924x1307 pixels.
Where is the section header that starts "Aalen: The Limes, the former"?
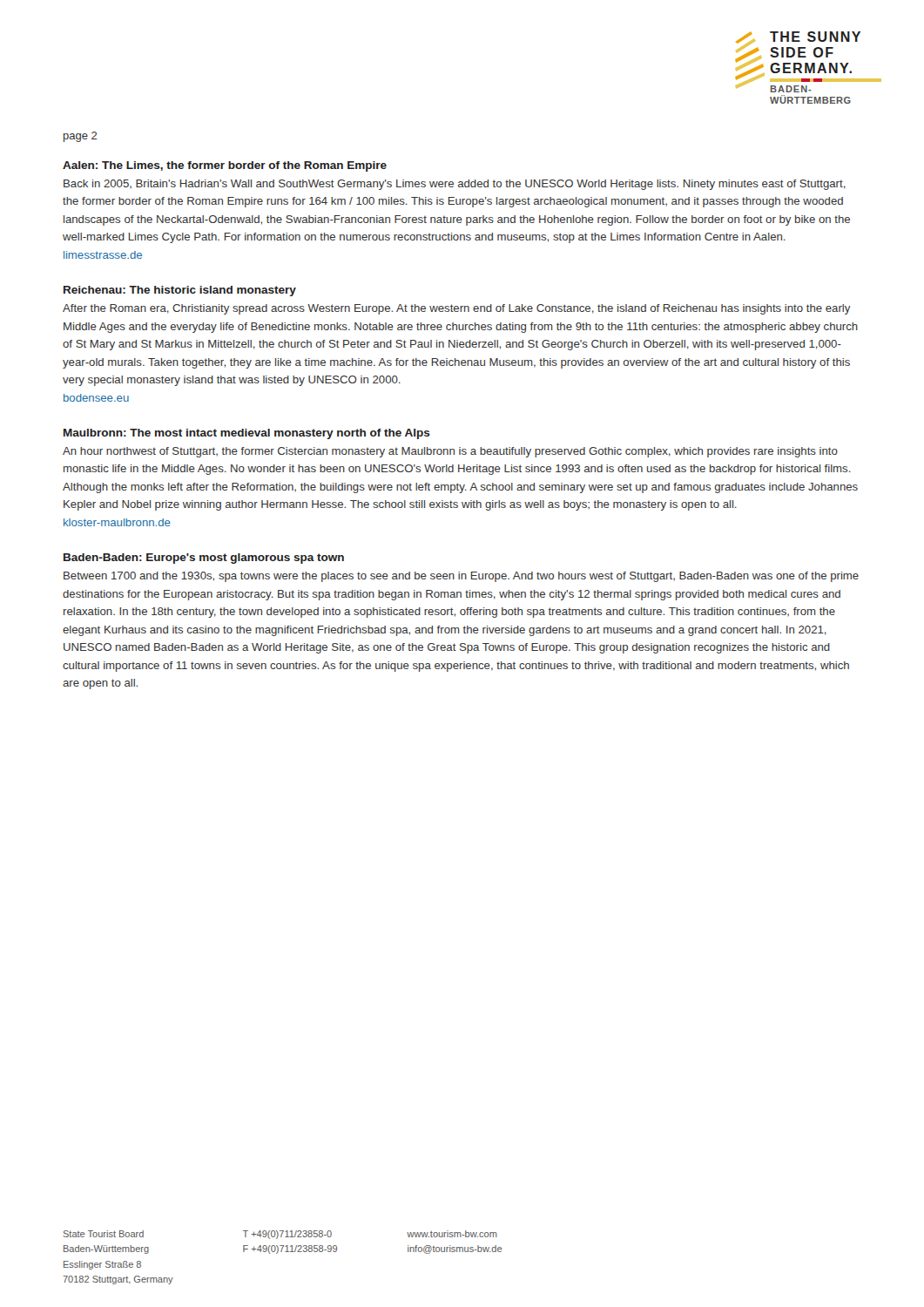[225, 165]
